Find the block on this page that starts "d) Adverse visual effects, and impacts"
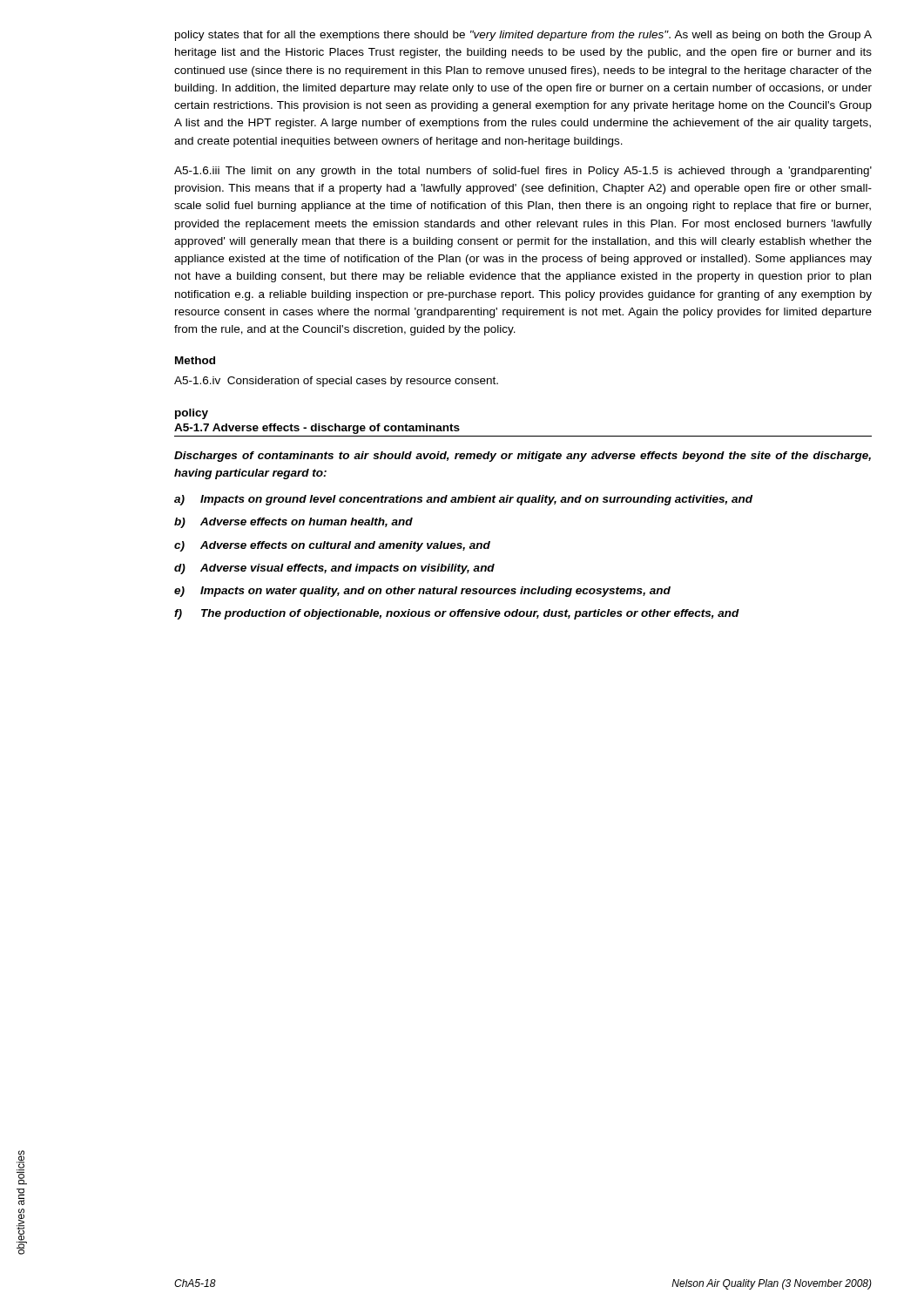924x1307 pixels. [334, 568]
